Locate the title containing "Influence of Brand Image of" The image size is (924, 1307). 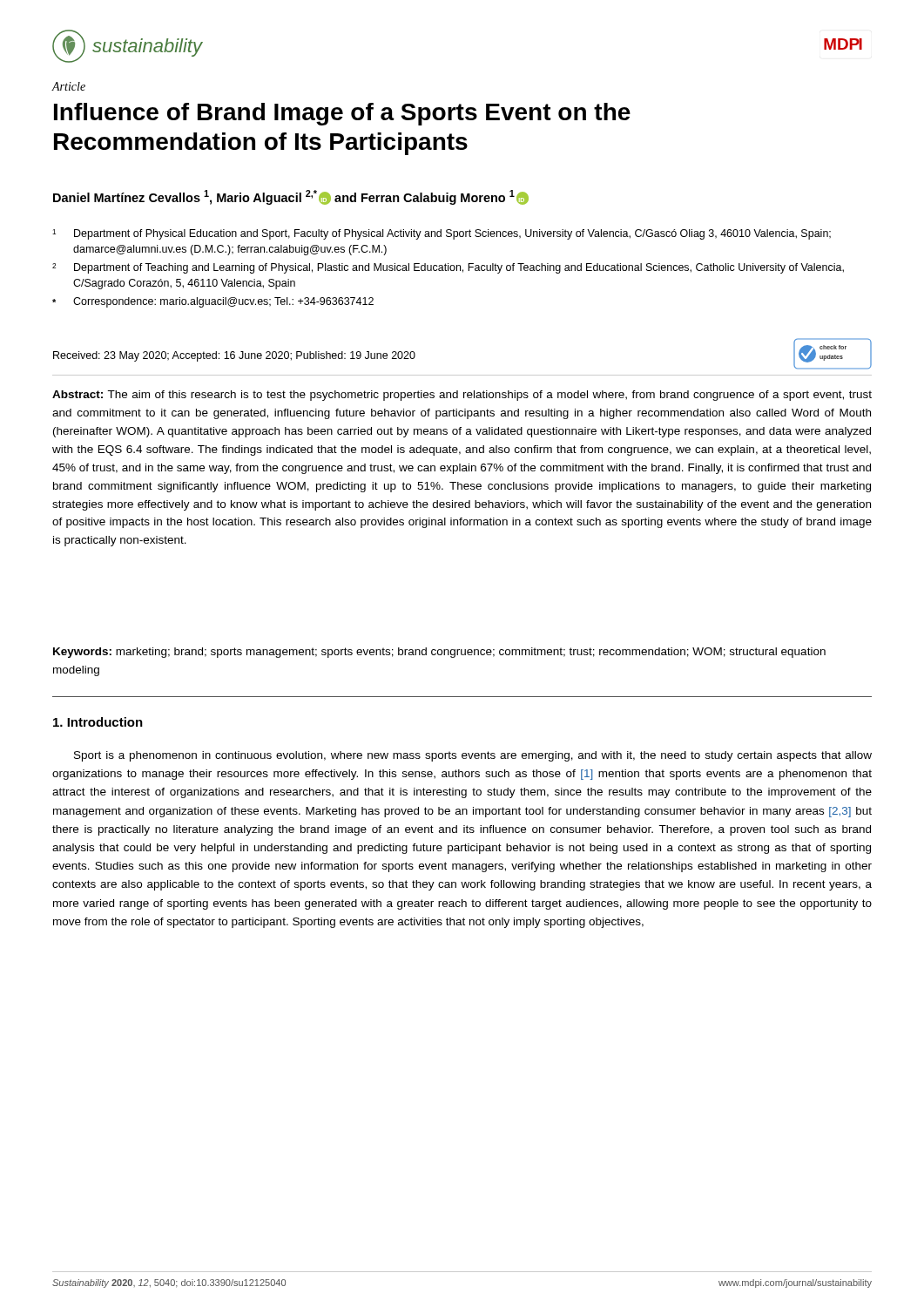point(342,127)
